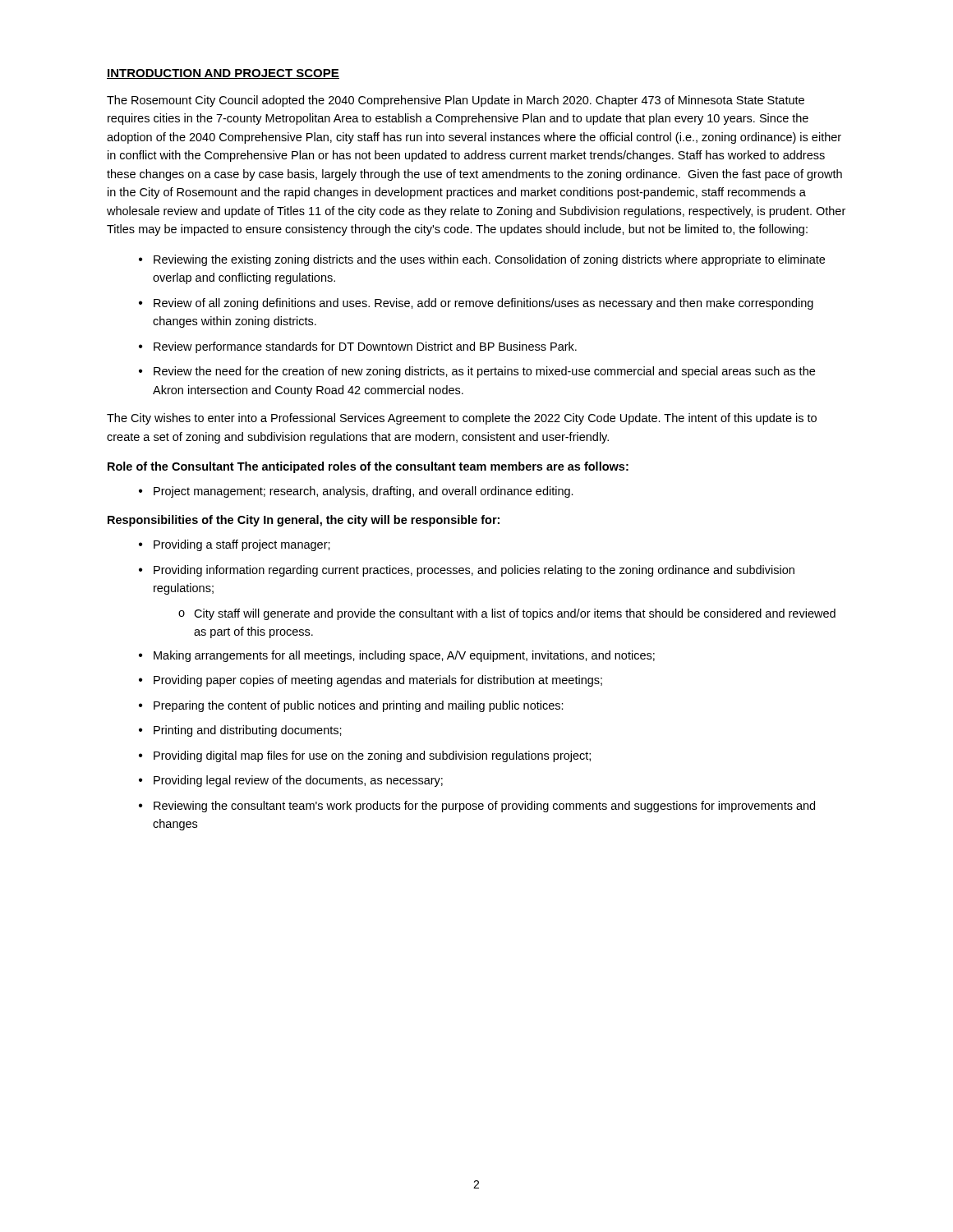This screenshot has height=1232, width=953.
Task: Locate the text starting "• Project management; research,"
Action: [489, 492]
